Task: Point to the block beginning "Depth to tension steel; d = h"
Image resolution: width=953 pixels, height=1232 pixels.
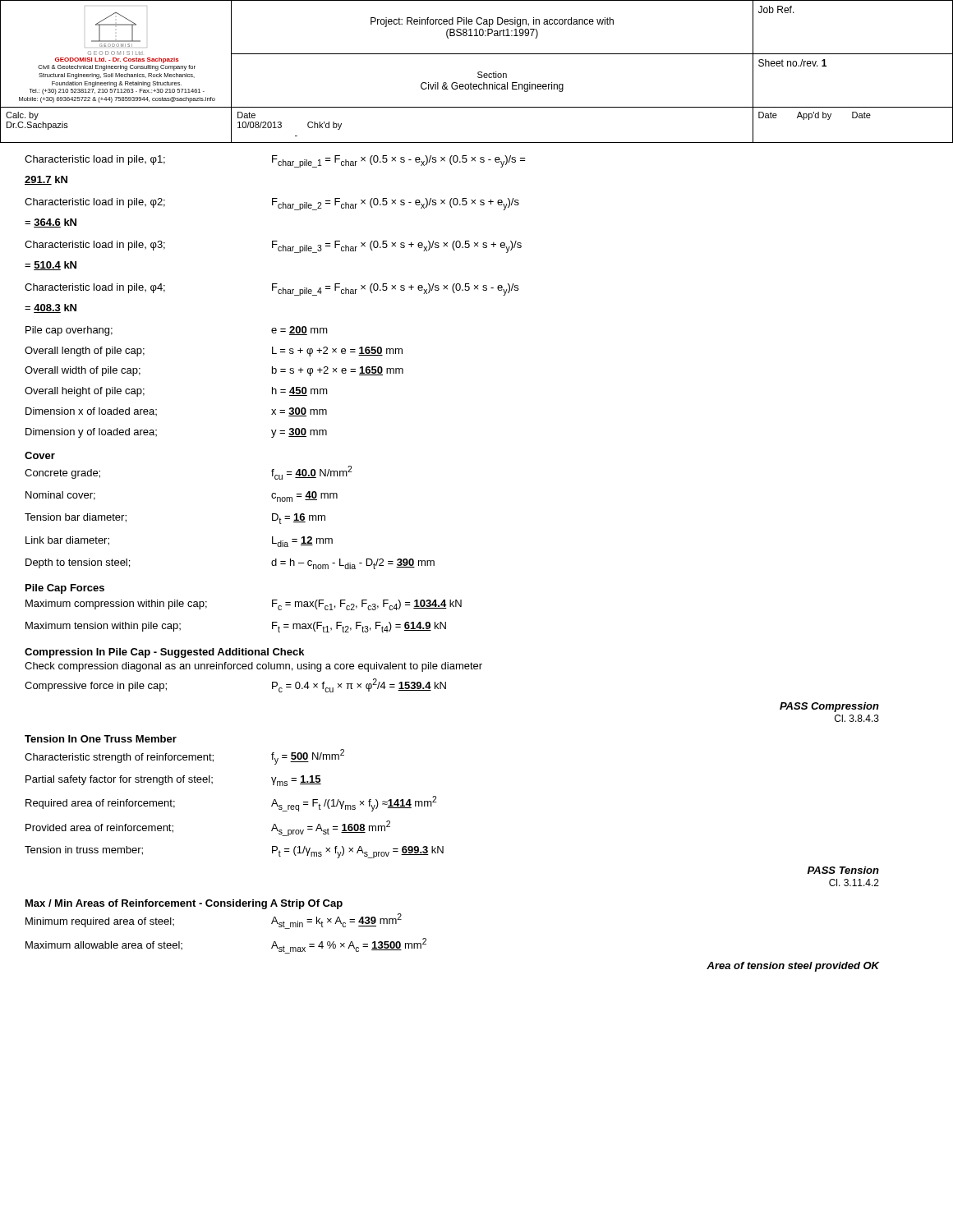Action: click(78, 564)
